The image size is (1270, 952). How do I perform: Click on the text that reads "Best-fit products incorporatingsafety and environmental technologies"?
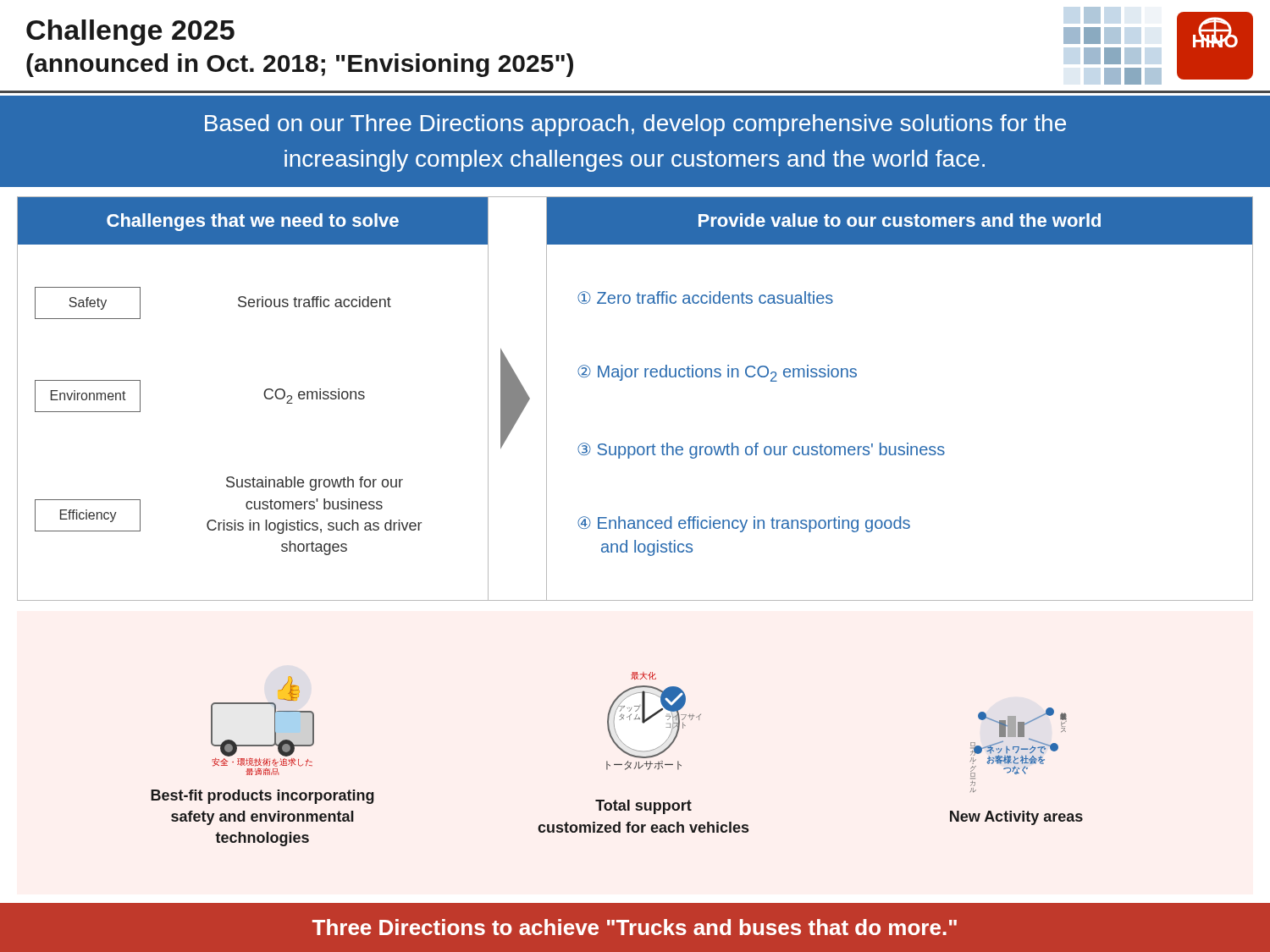262,817
